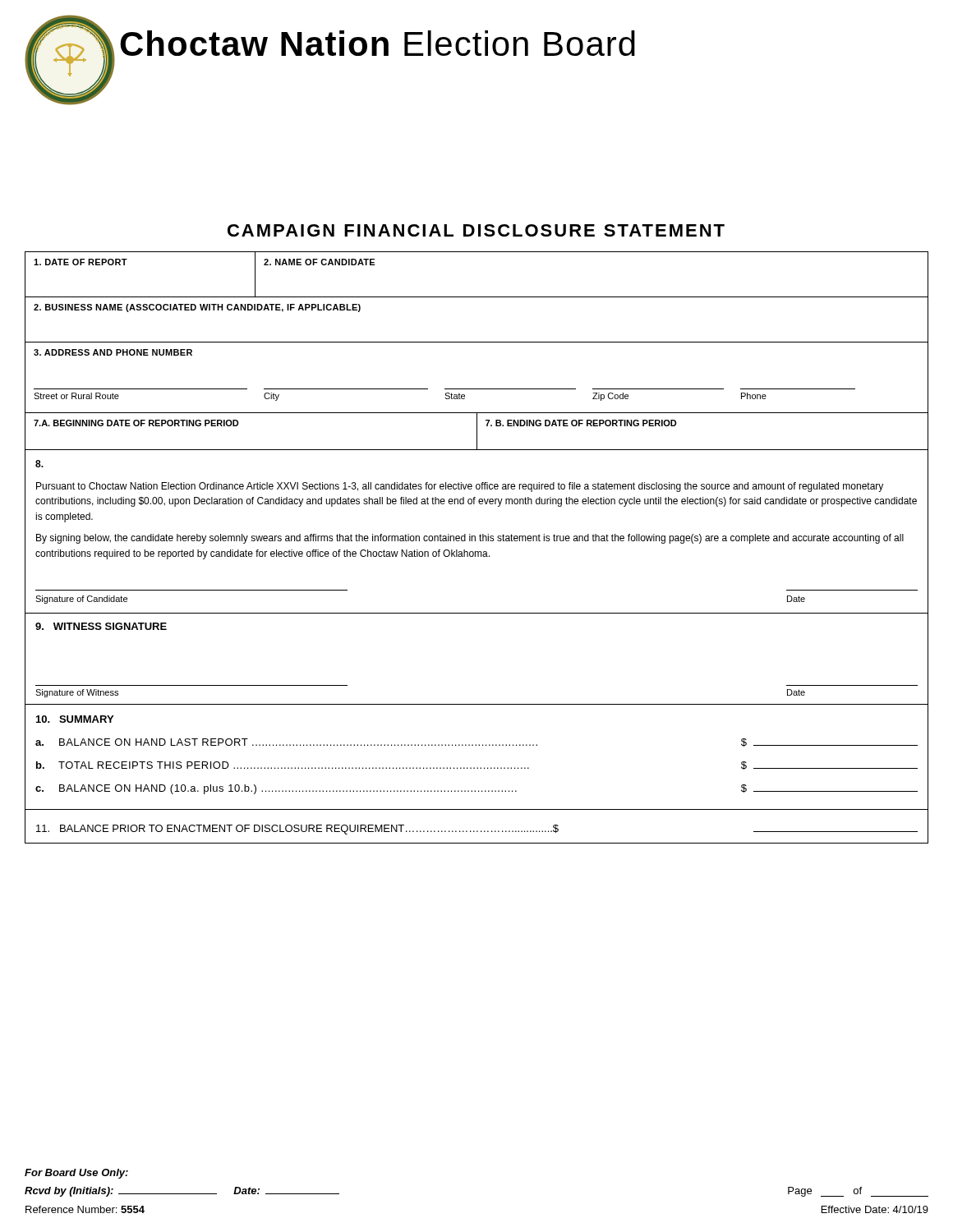Find the region starting "WITNESS SIGNATURE Signature"
953x1232 pixels.
pos(101,626)
